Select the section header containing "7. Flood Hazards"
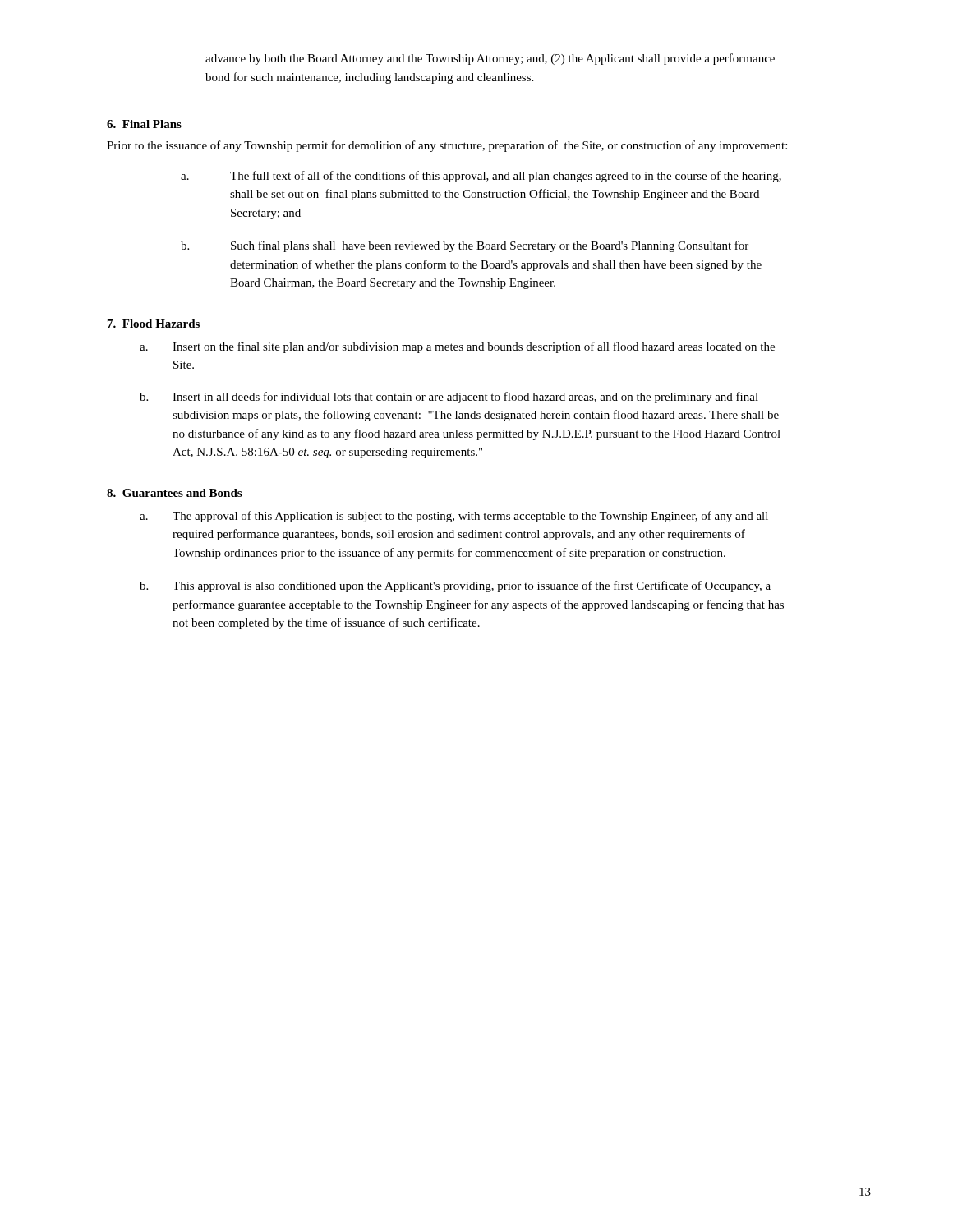953x1232 pixels. (x=153, y=323)
